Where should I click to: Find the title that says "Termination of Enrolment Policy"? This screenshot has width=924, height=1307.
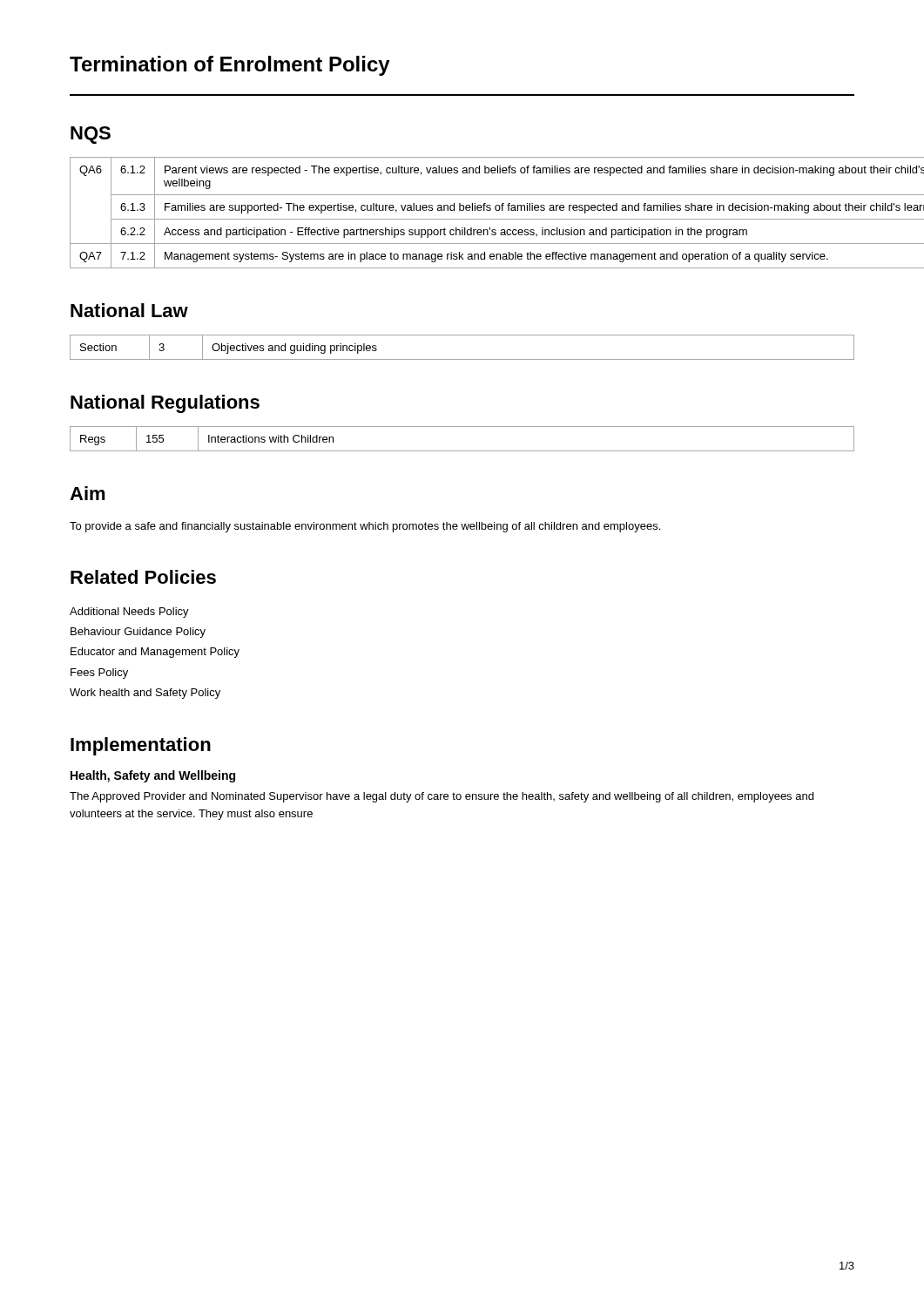(230, 66)
